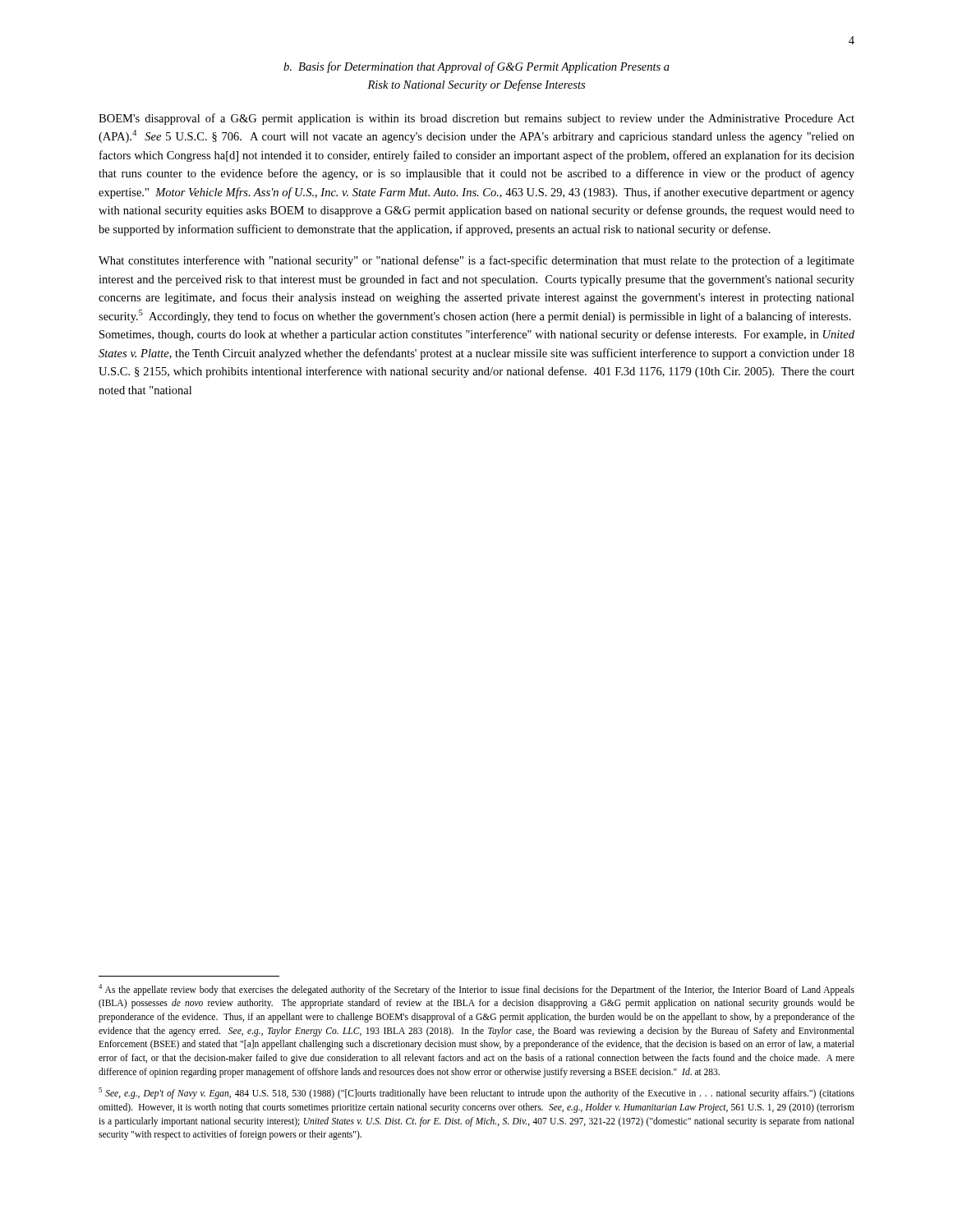Click a section header

click(x=476, y=76)
